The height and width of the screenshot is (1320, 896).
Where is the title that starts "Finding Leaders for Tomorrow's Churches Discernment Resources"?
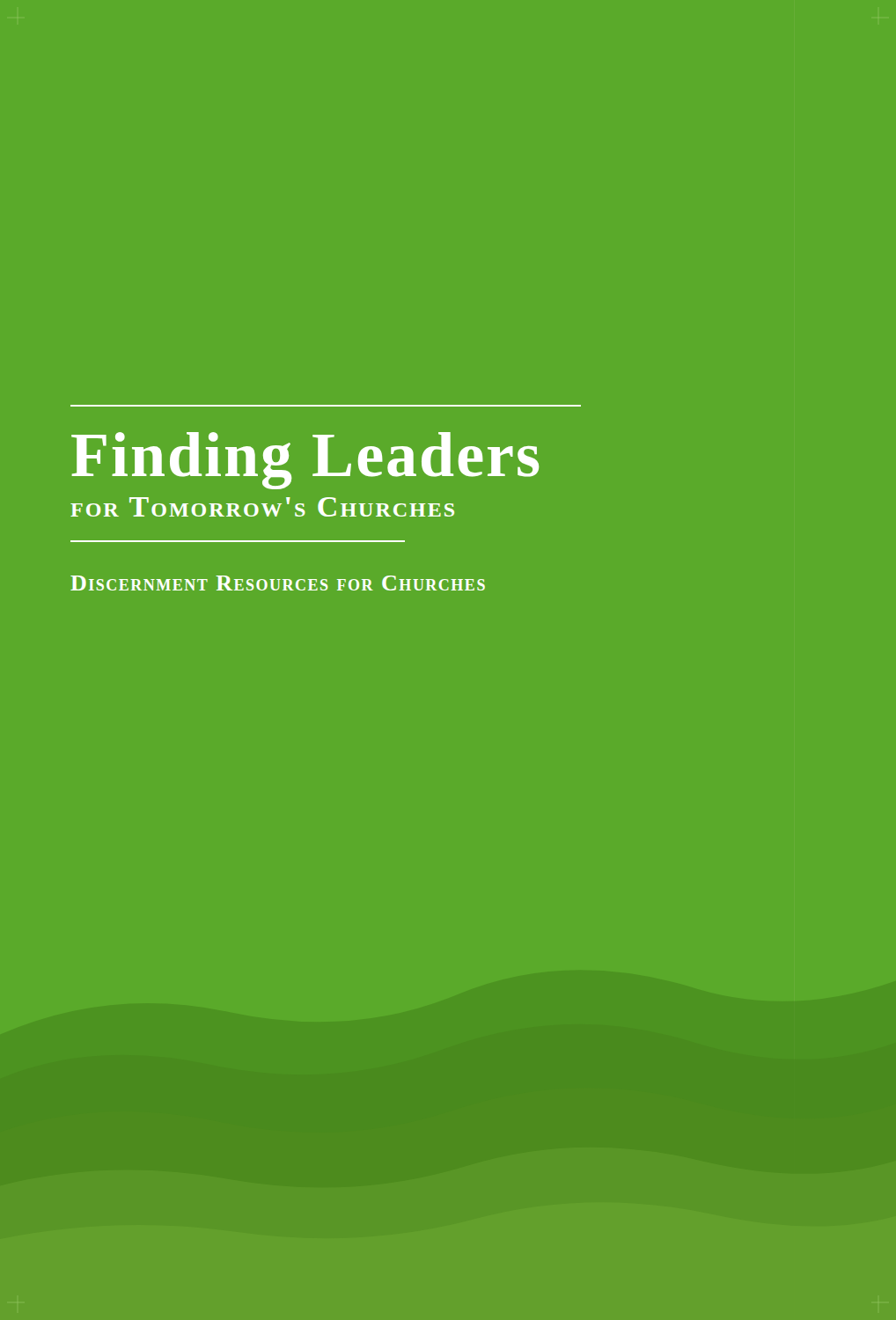[430, 501]
